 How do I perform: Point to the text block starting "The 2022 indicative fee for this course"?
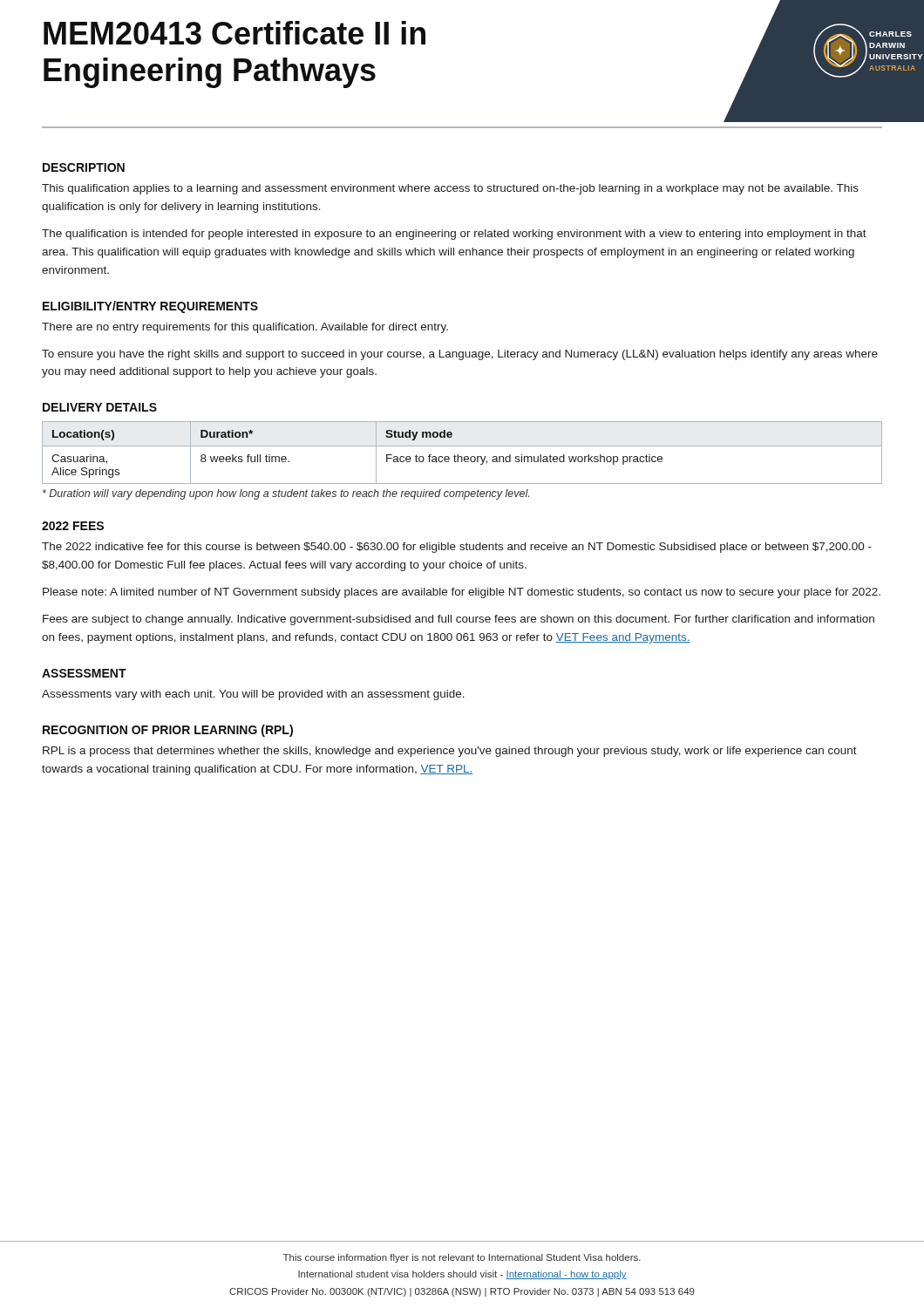point(457,556)
